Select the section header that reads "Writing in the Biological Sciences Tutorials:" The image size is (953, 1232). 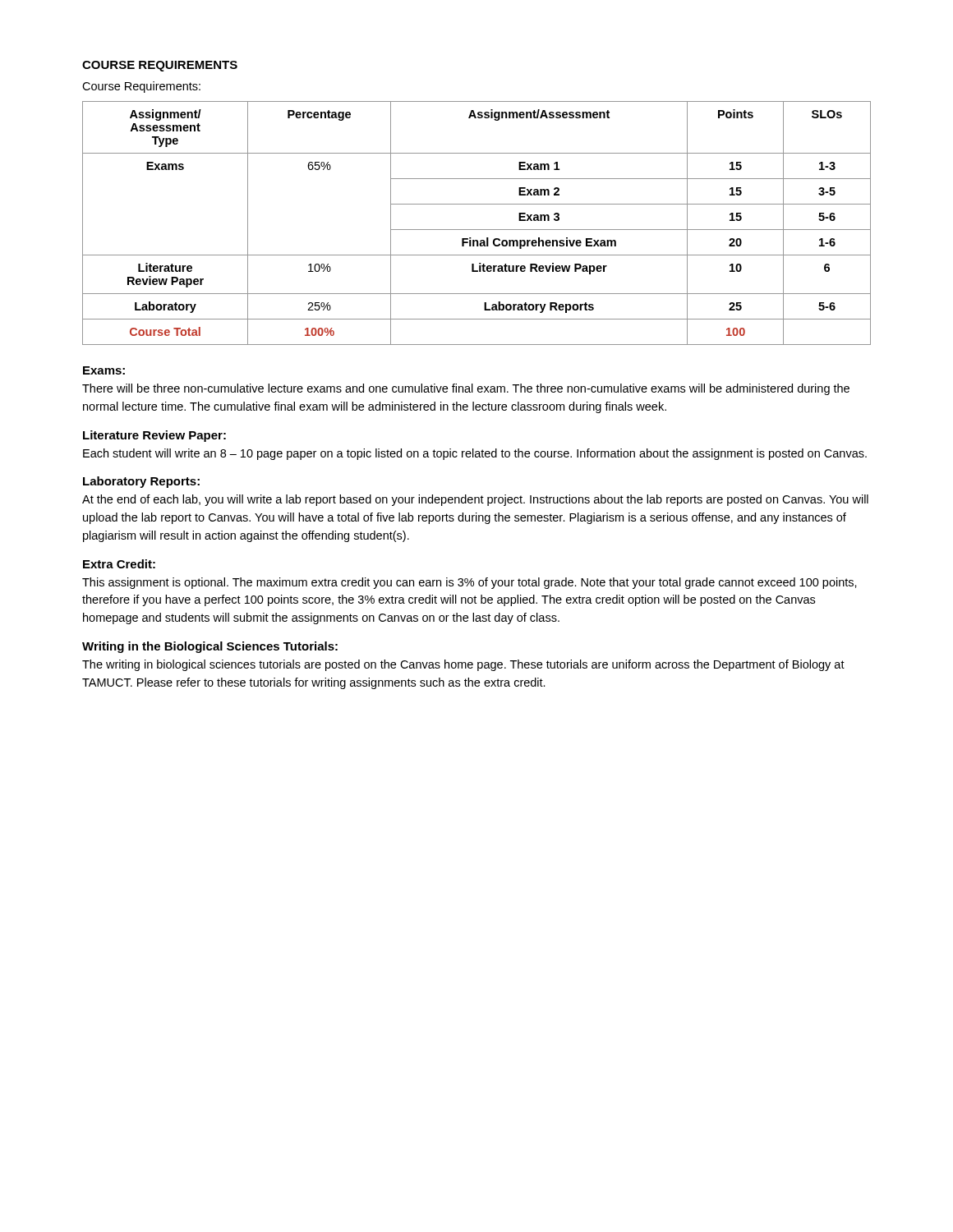210,646
